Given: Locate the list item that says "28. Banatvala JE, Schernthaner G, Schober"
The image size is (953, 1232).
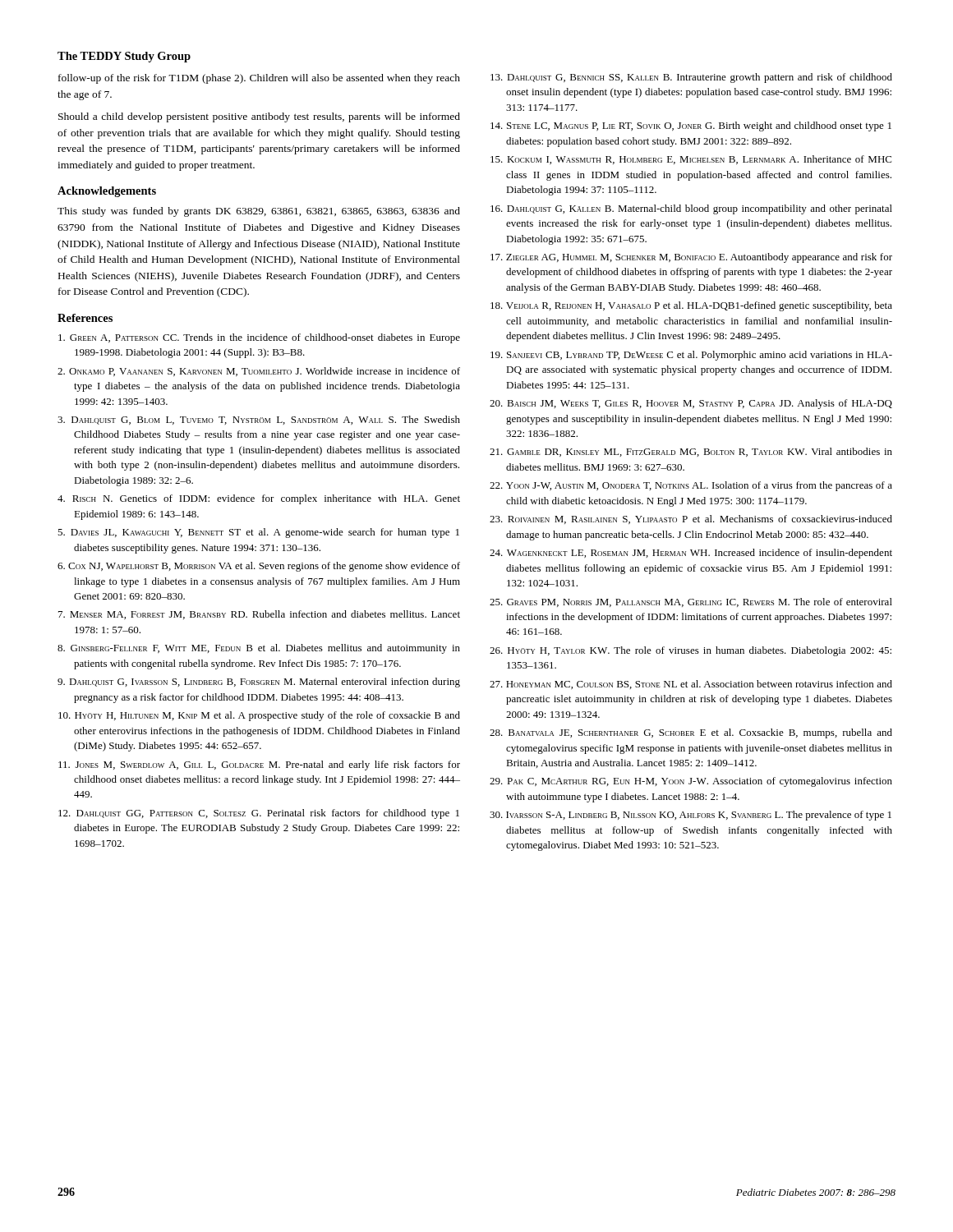Looking at the screenshot, I should click(x=691, y=747).
